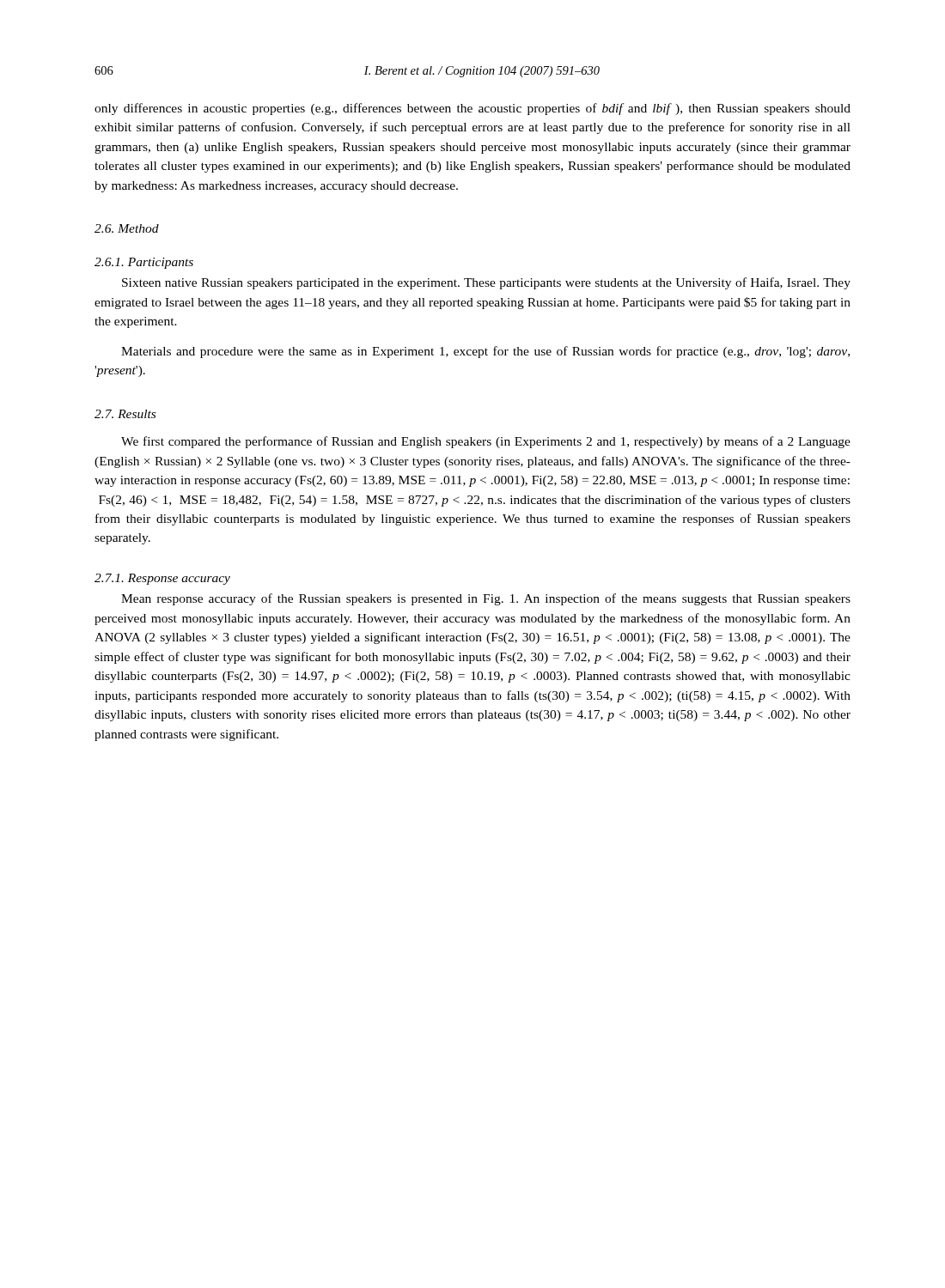Navigate to the text starting "2.7. Results"

(125, 413)
